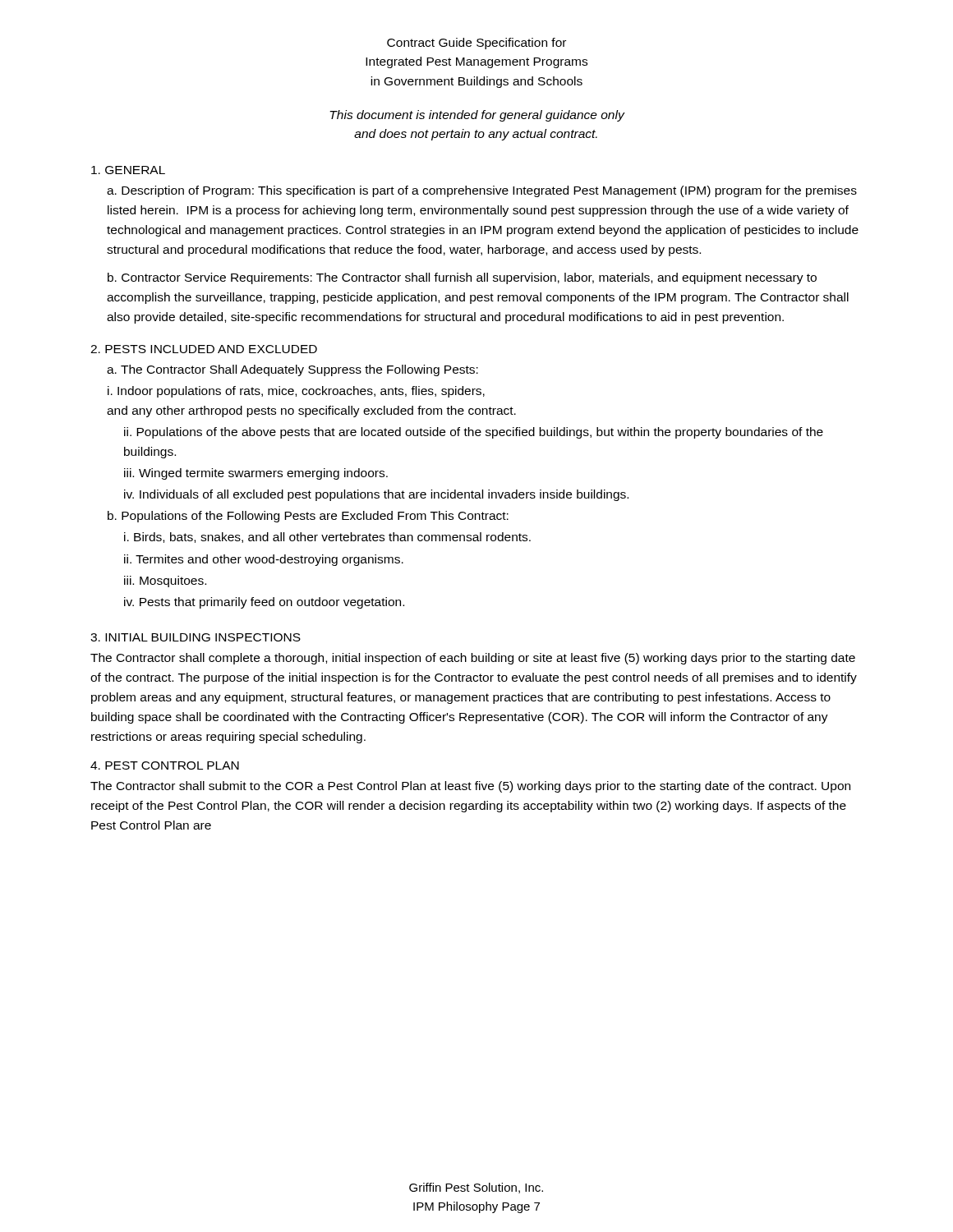
Task: Point to the block beginning "This document is intended"
Action: tap(476, 124)
